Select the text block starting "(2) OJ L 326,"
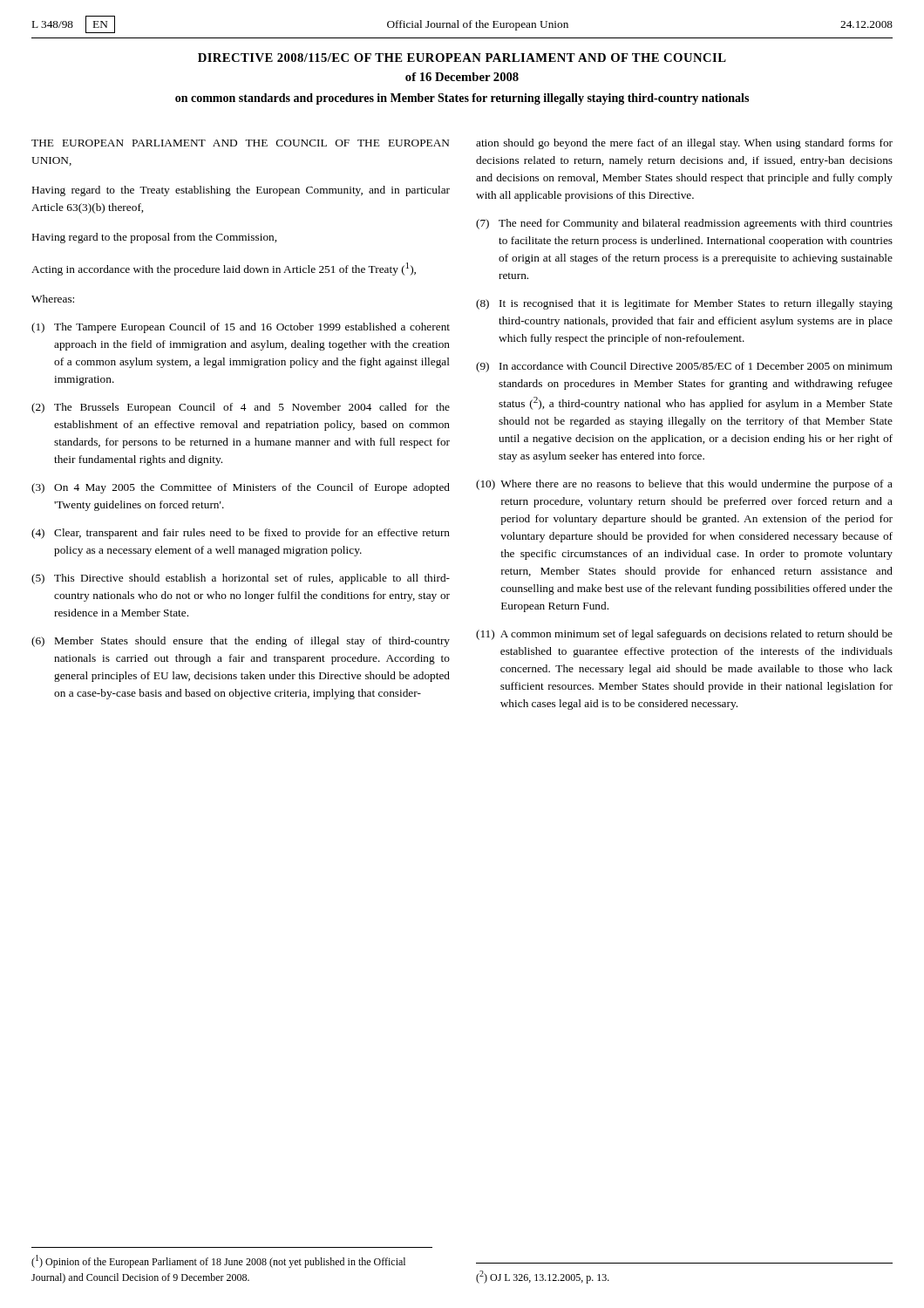This screenshot has height=1308, width=924. coord(543,1276)
